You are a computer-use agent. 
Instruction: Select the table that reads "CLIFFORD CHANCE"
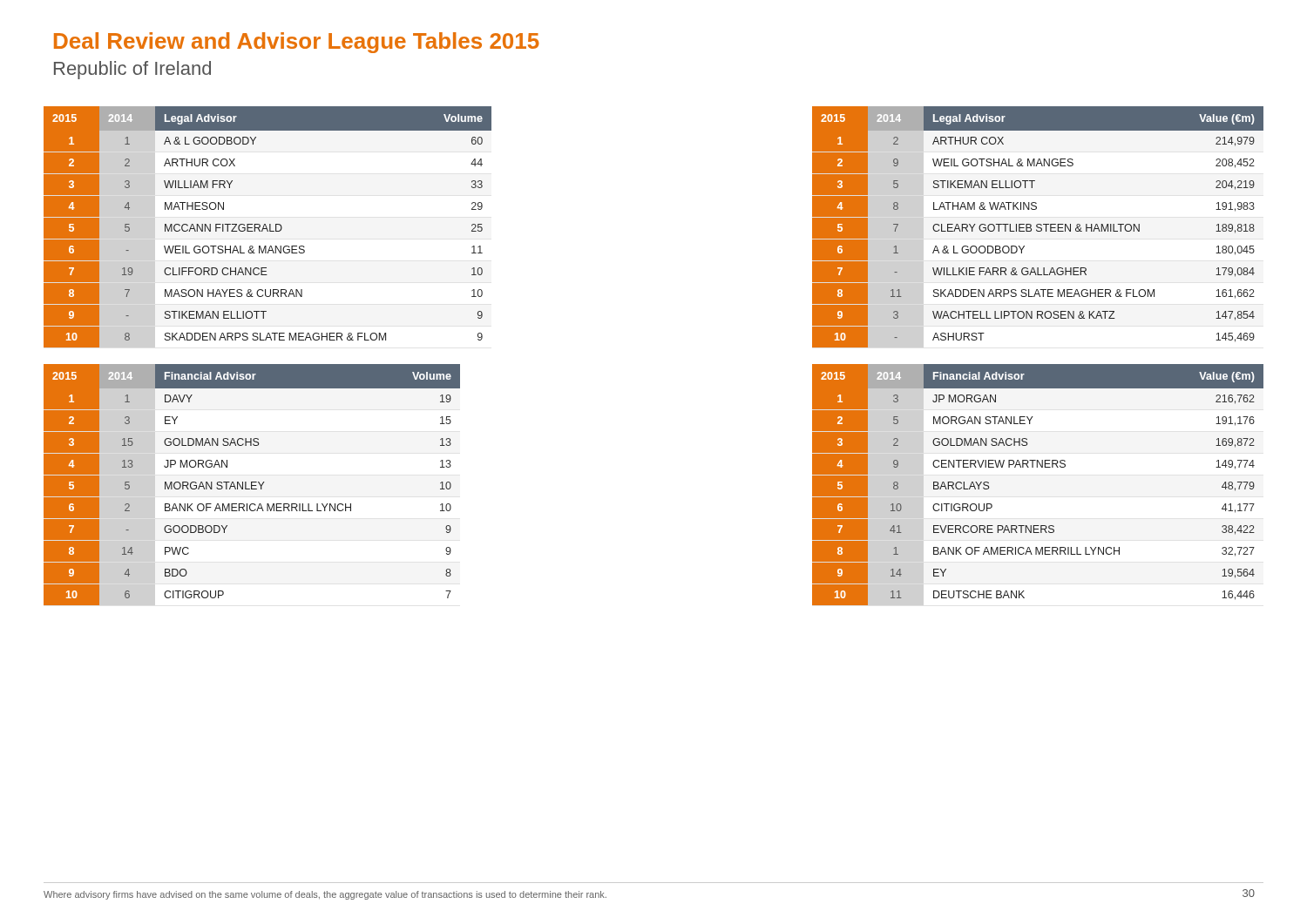(x=268, y=227)
